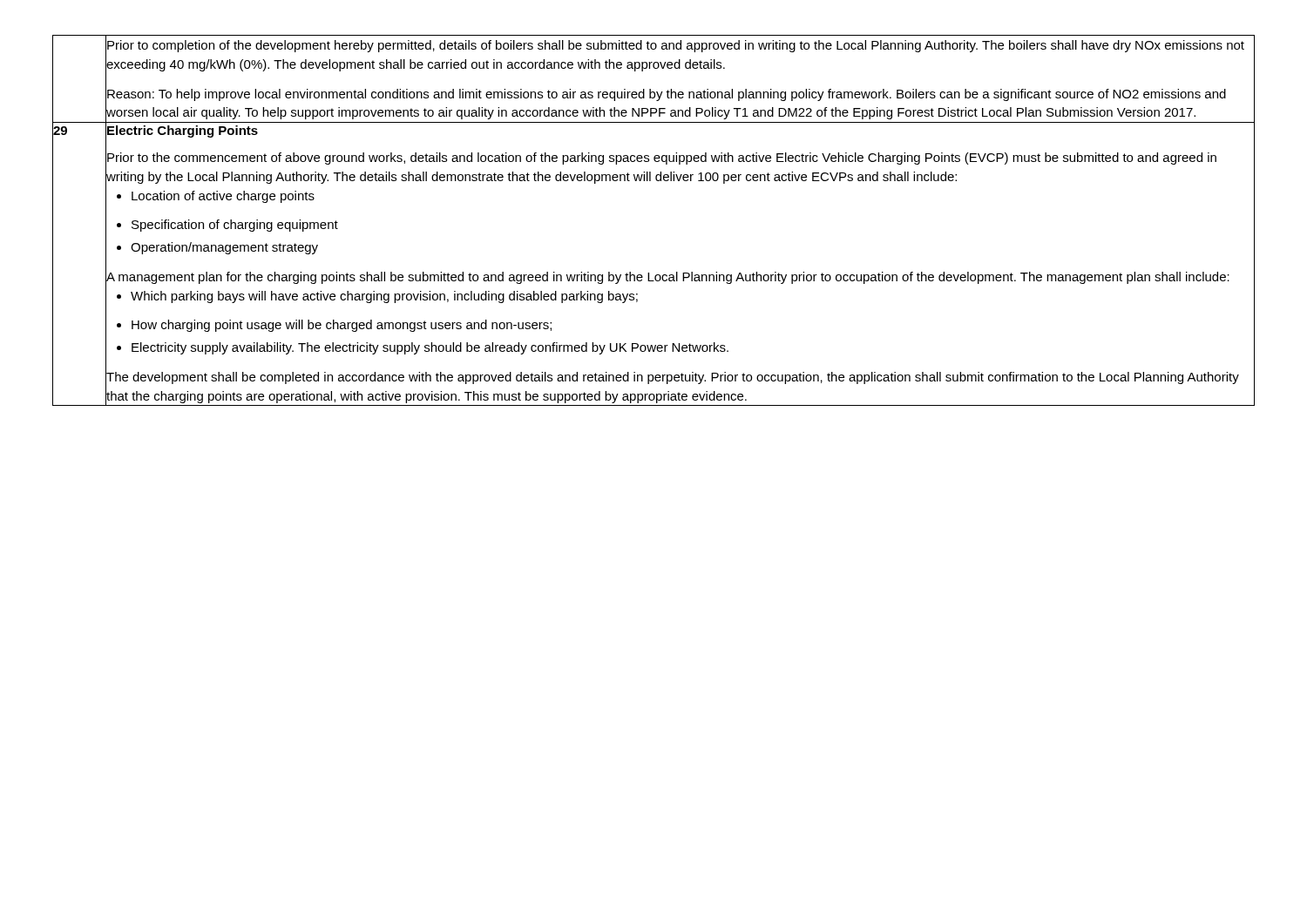Select the list item with the text "Operation/management strategy"
The image size is (1307, 924).
tap(212, 247)
